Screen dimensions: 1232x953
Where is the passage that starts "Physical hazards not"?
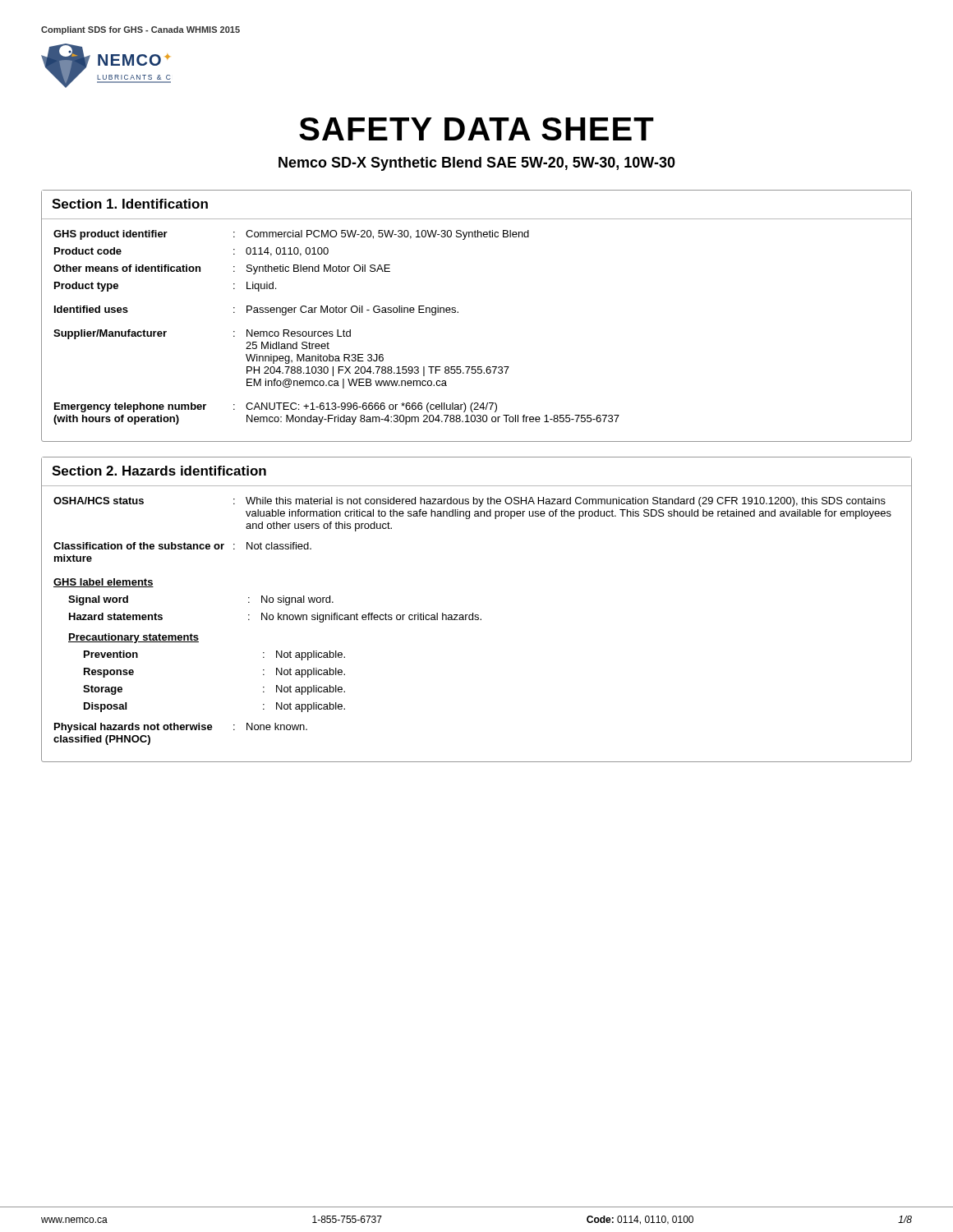[x=181, y=728]
